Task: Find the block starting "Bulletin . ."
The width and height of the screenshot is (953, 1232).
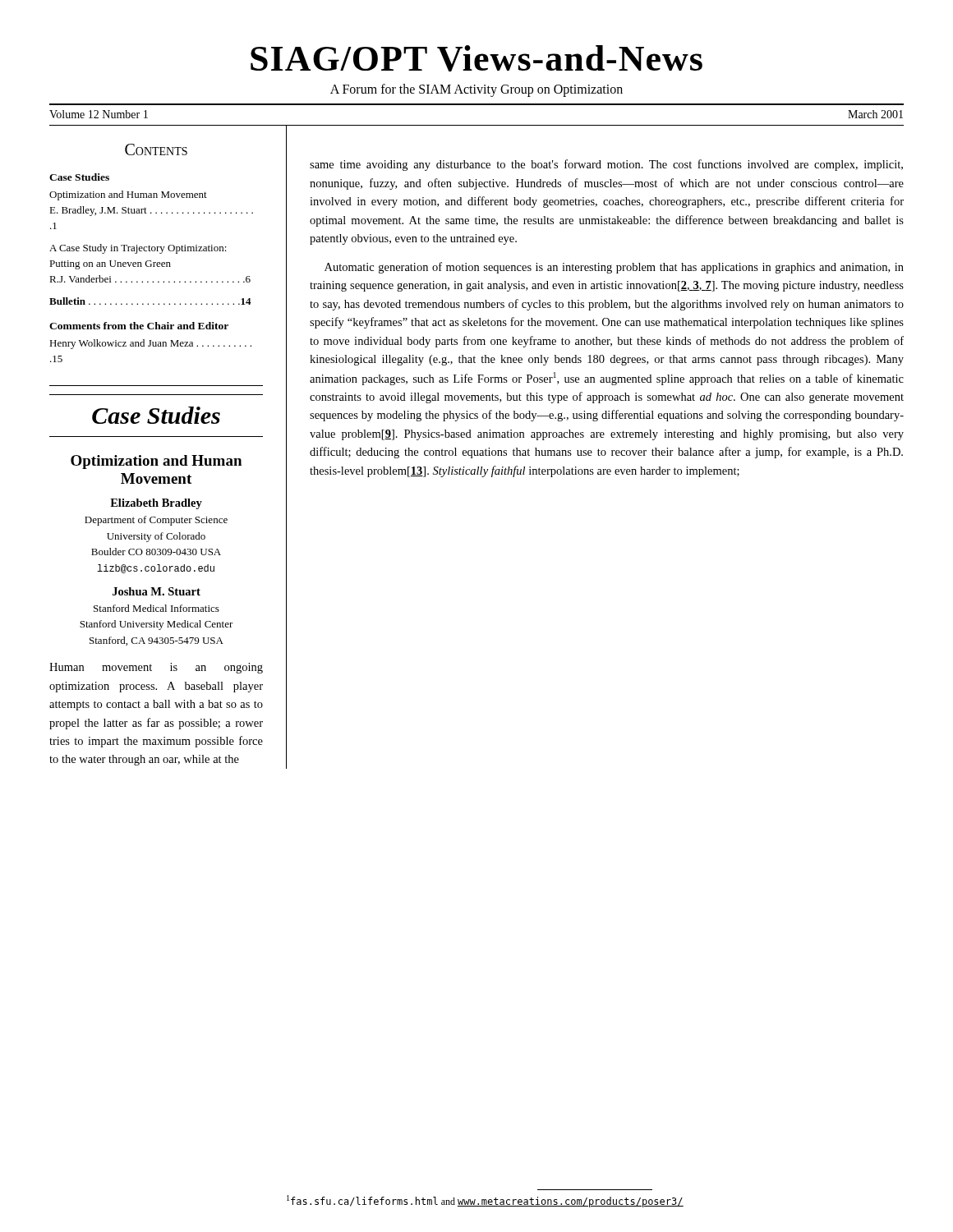Action: (150, 301)
